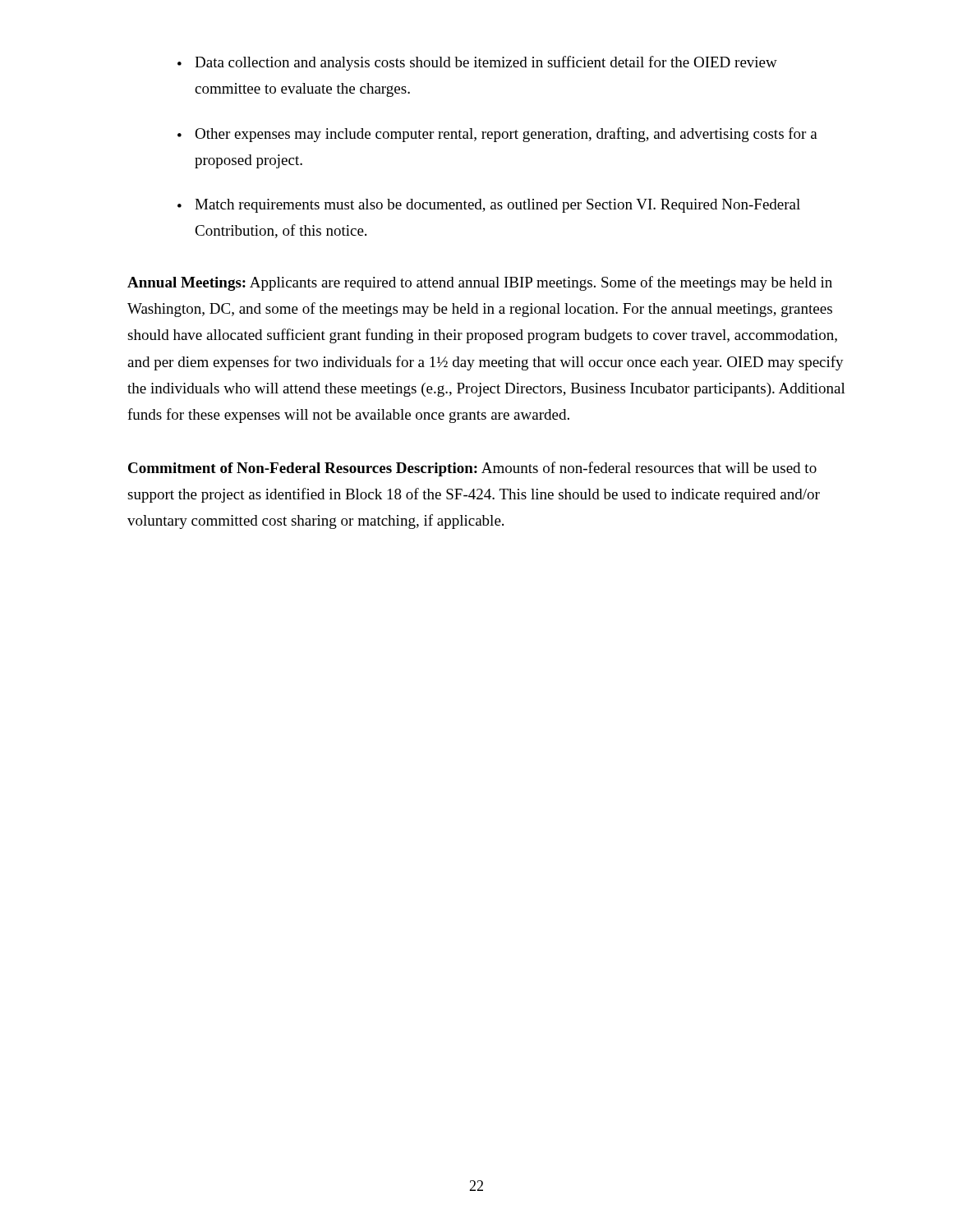Select the list item with the text "• Match requirements"
The image size is (953, 1232).
point(511,218)
